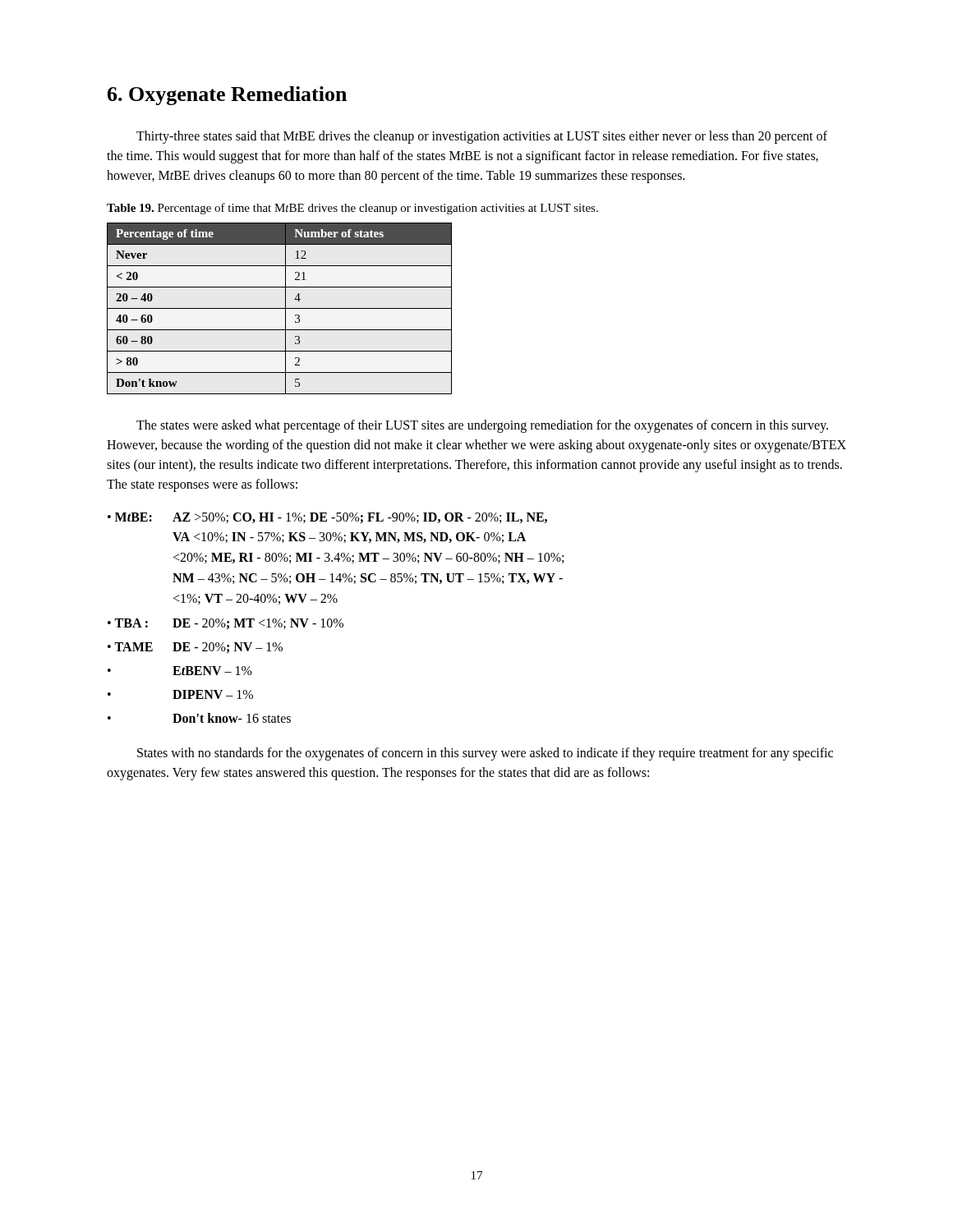Find "• DIPENV – 1%" on this page
953x1232 pixels.
click(x=180, y=694)
